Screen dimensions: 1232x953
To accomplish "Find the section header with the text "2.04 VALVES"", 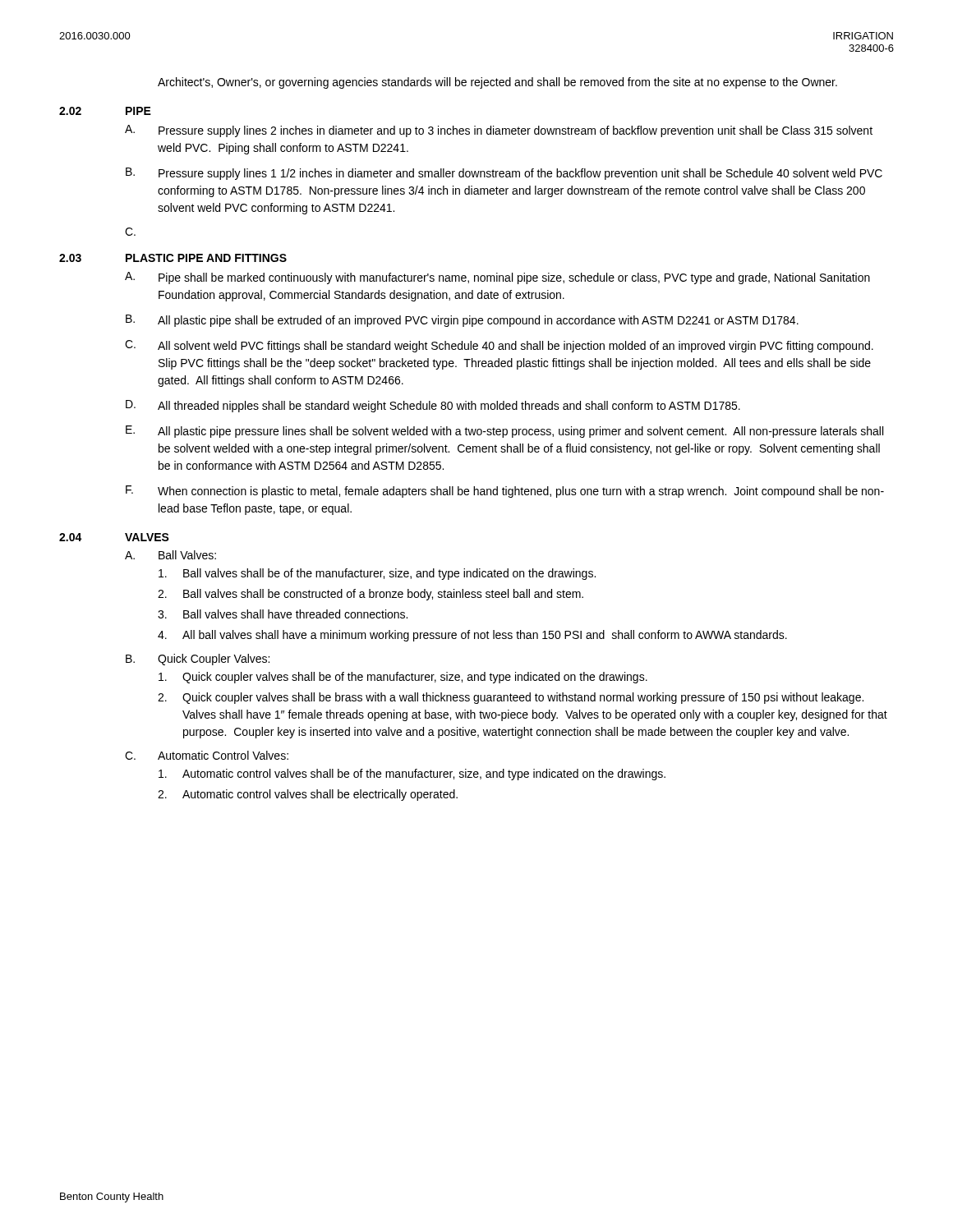I will (x=114, y=537).
